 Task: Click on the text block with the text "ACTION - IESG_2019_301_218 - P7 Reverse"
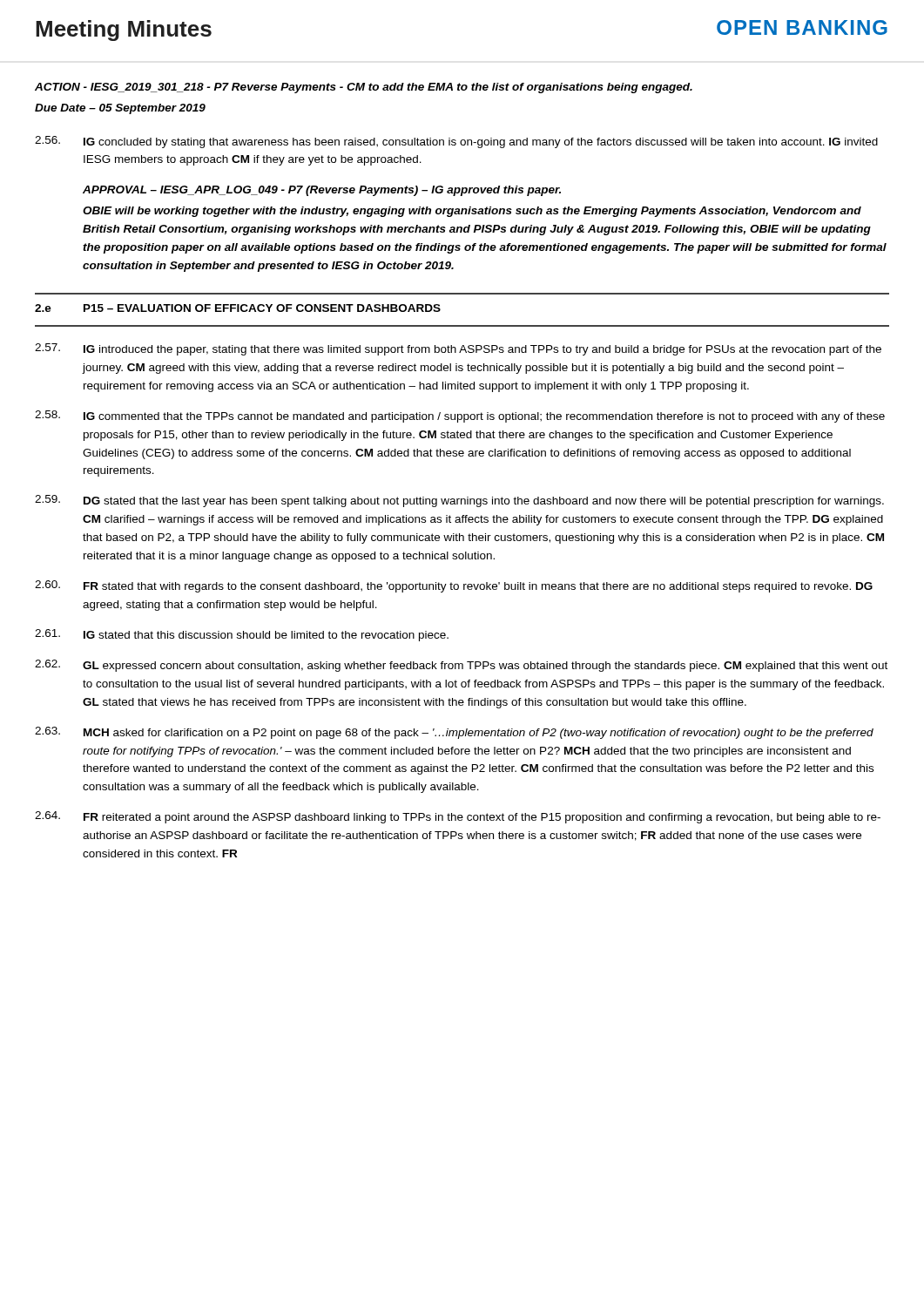click(462, 98)
